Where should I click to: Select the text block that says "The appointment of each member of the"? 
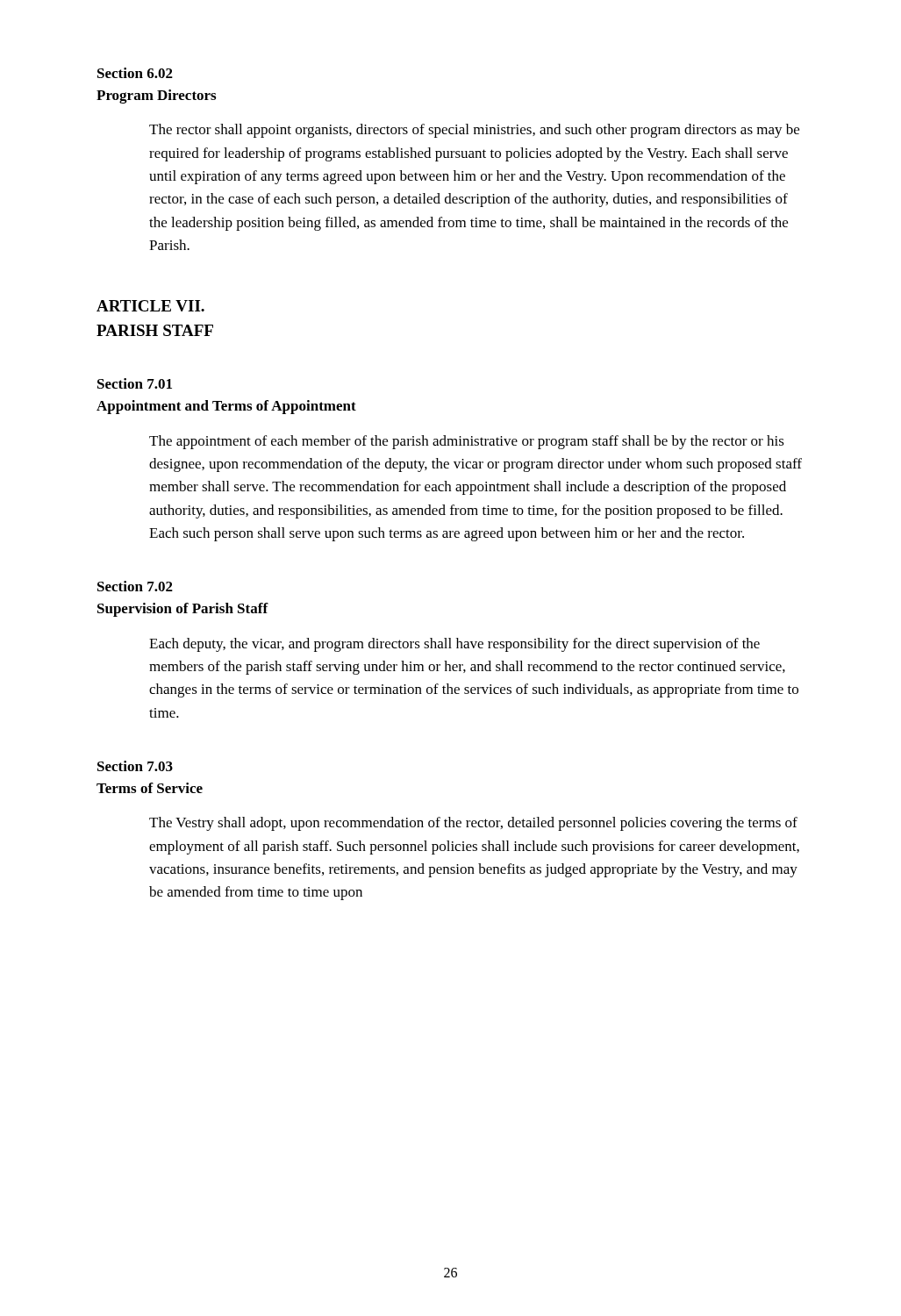click(x=476, y=487)
